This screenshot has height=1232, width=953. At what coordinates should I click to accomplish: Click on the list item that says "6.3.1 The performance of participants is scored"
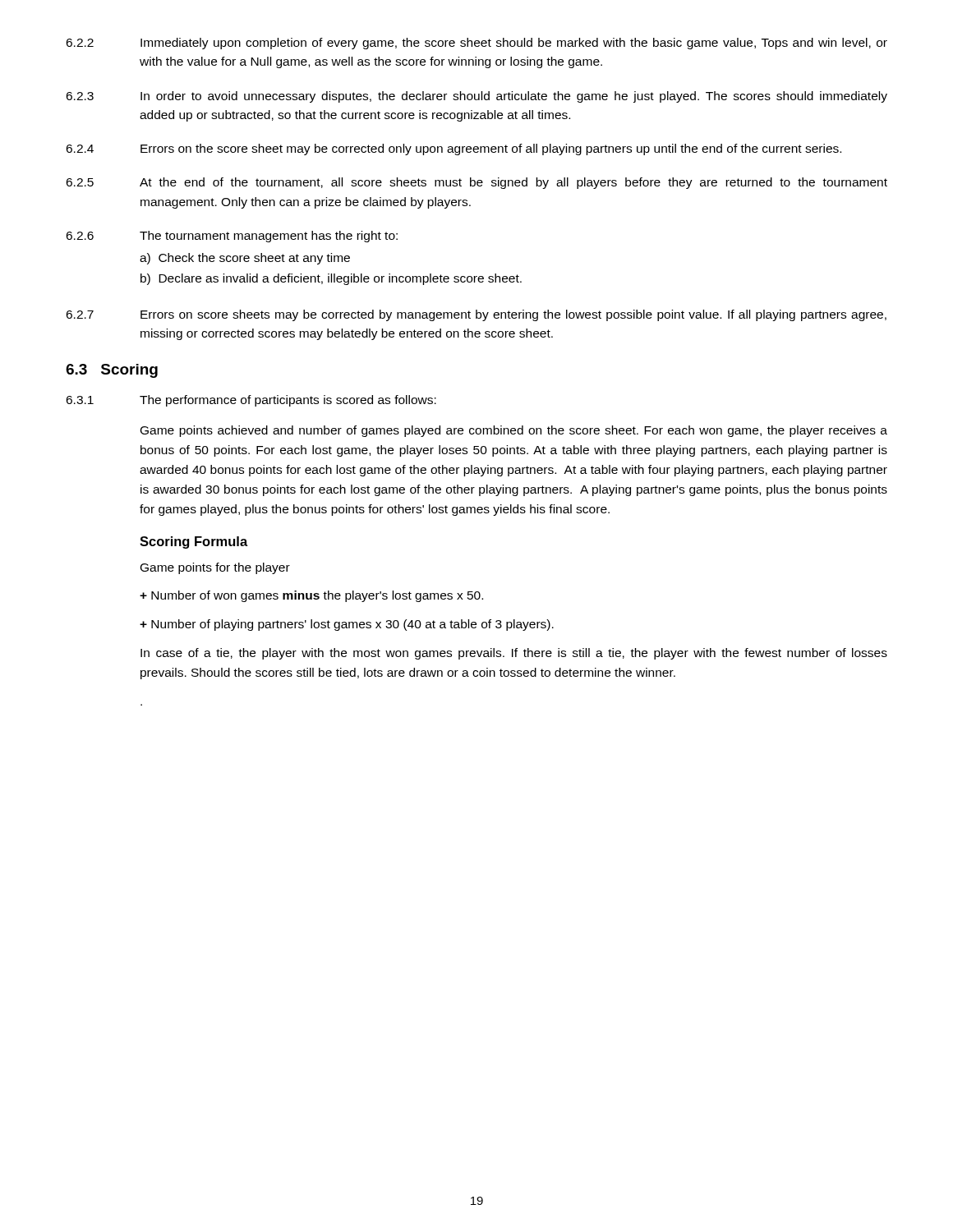[251, 401]
